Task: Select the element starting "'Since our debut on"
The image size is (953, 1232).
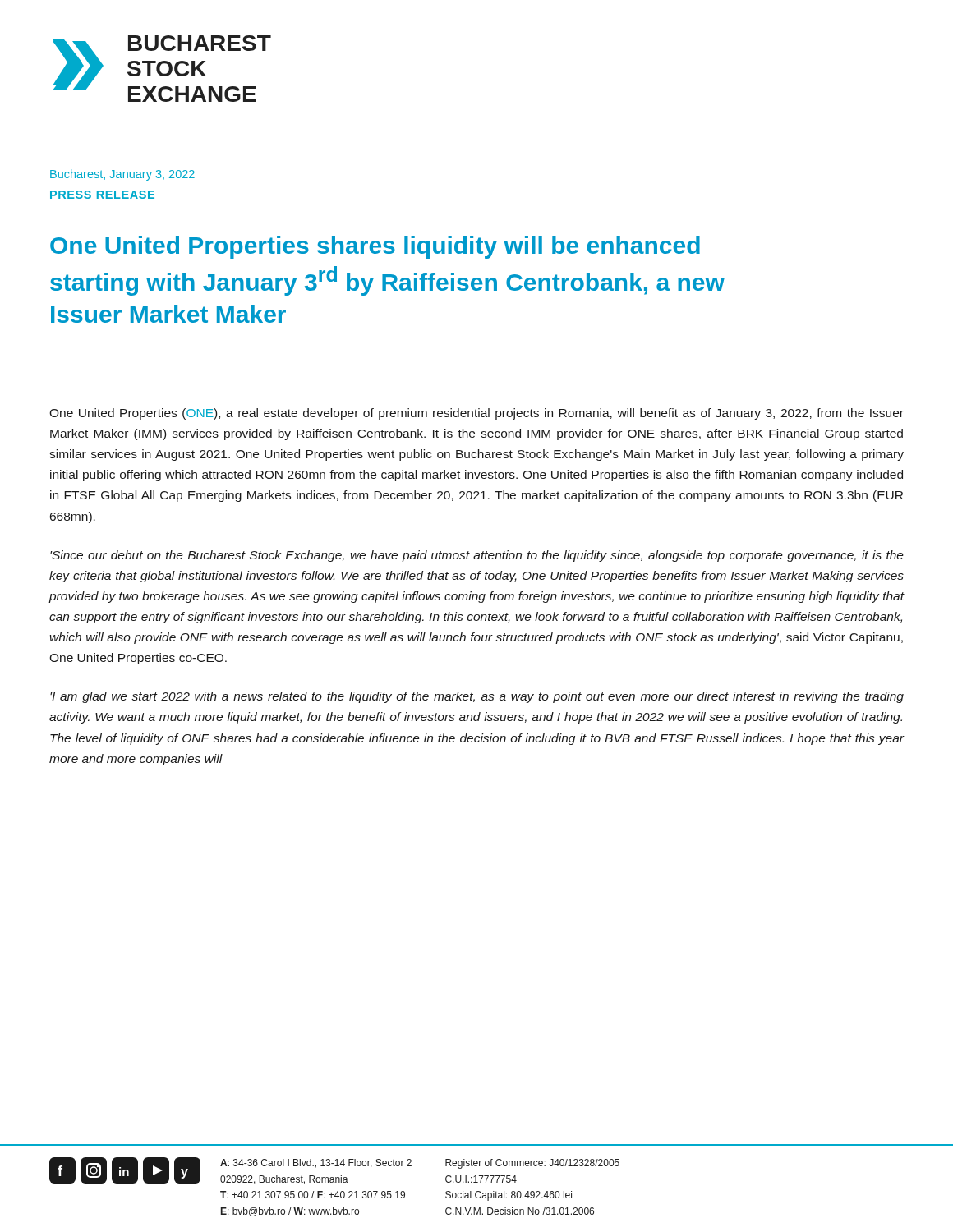Action: 476,606
